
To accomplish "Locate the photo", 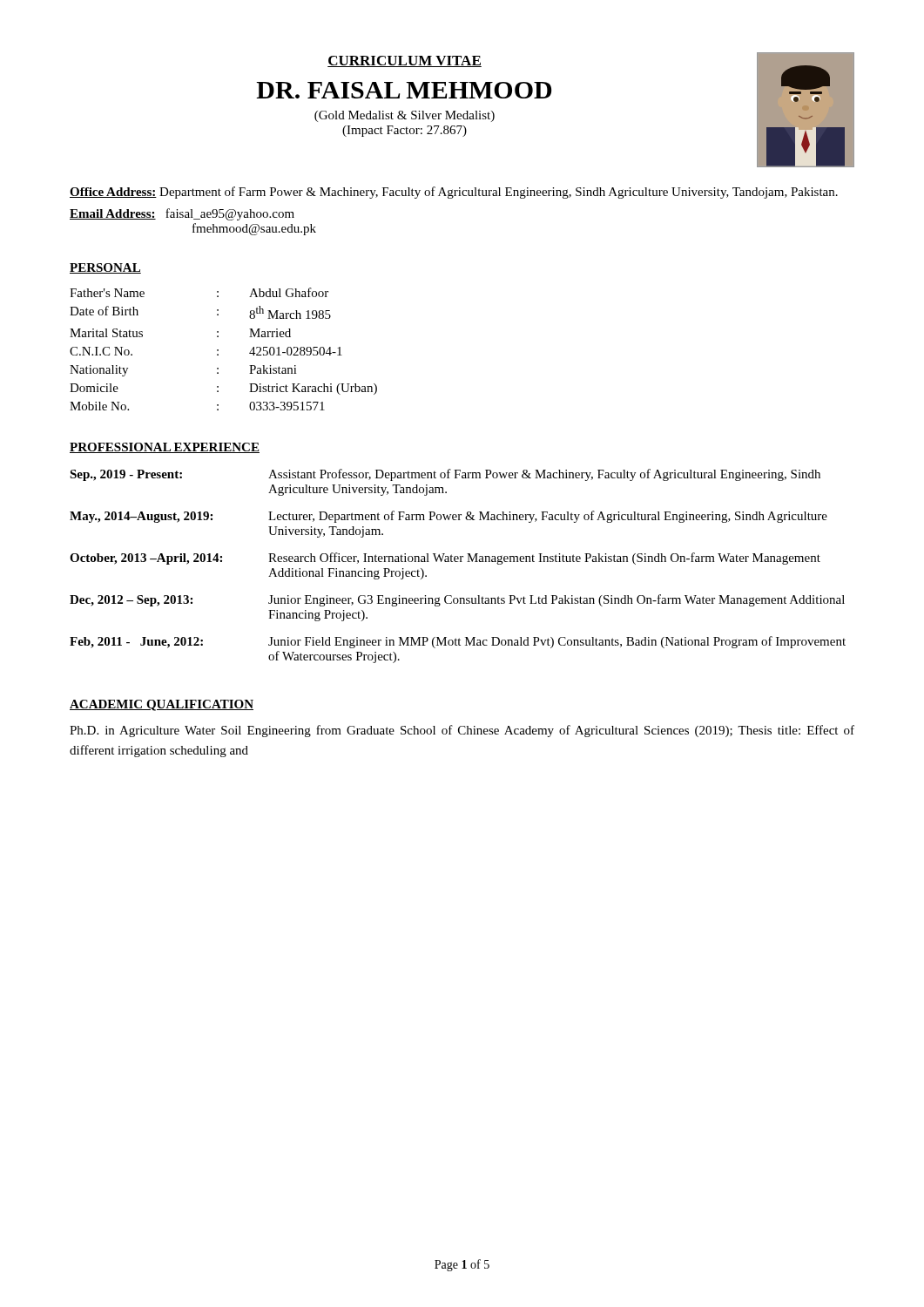I will coord(806,110).
